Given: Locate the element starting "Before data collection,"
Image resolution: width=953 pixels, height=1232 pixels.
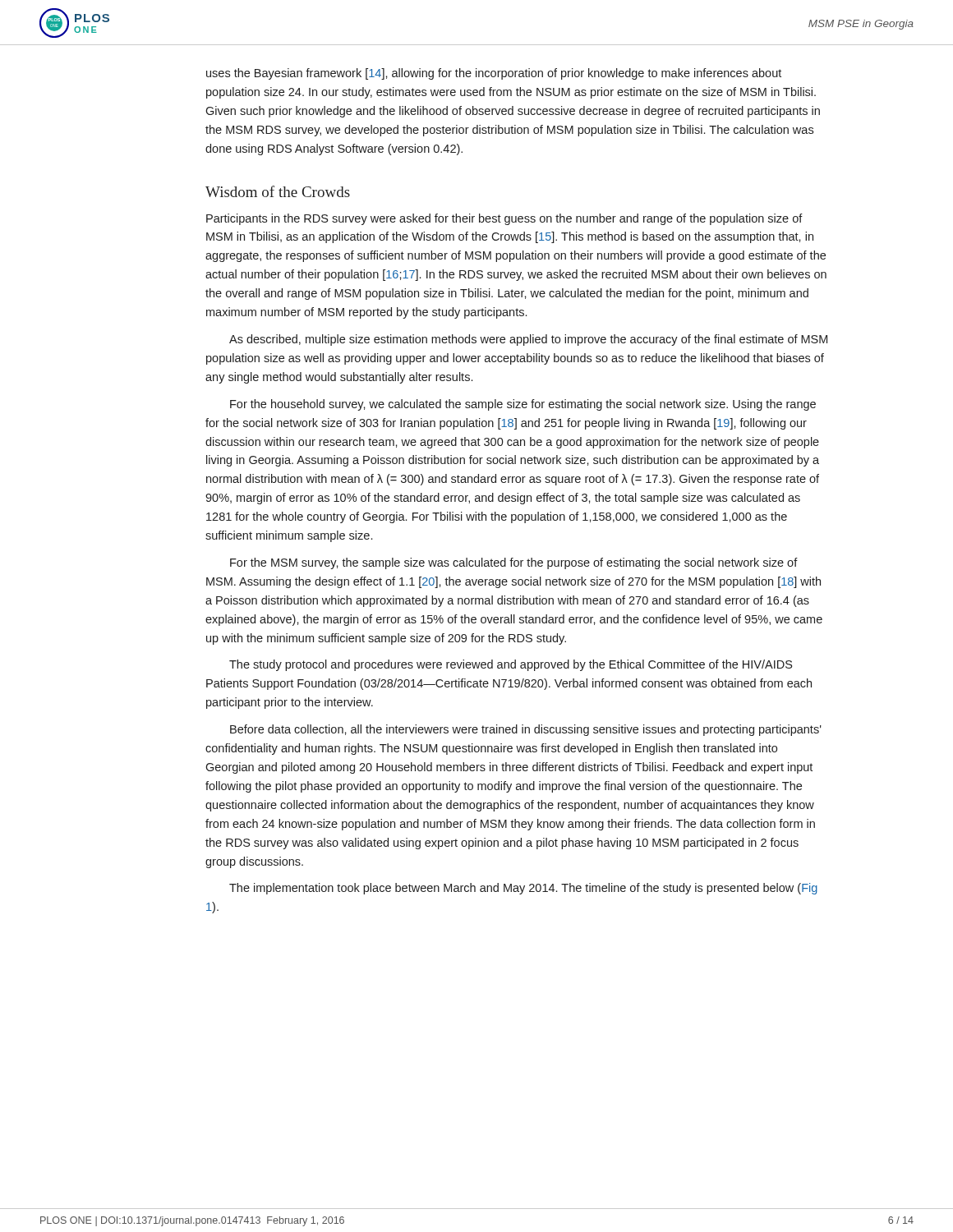Looking at the screenshot, I should (518, 796).
